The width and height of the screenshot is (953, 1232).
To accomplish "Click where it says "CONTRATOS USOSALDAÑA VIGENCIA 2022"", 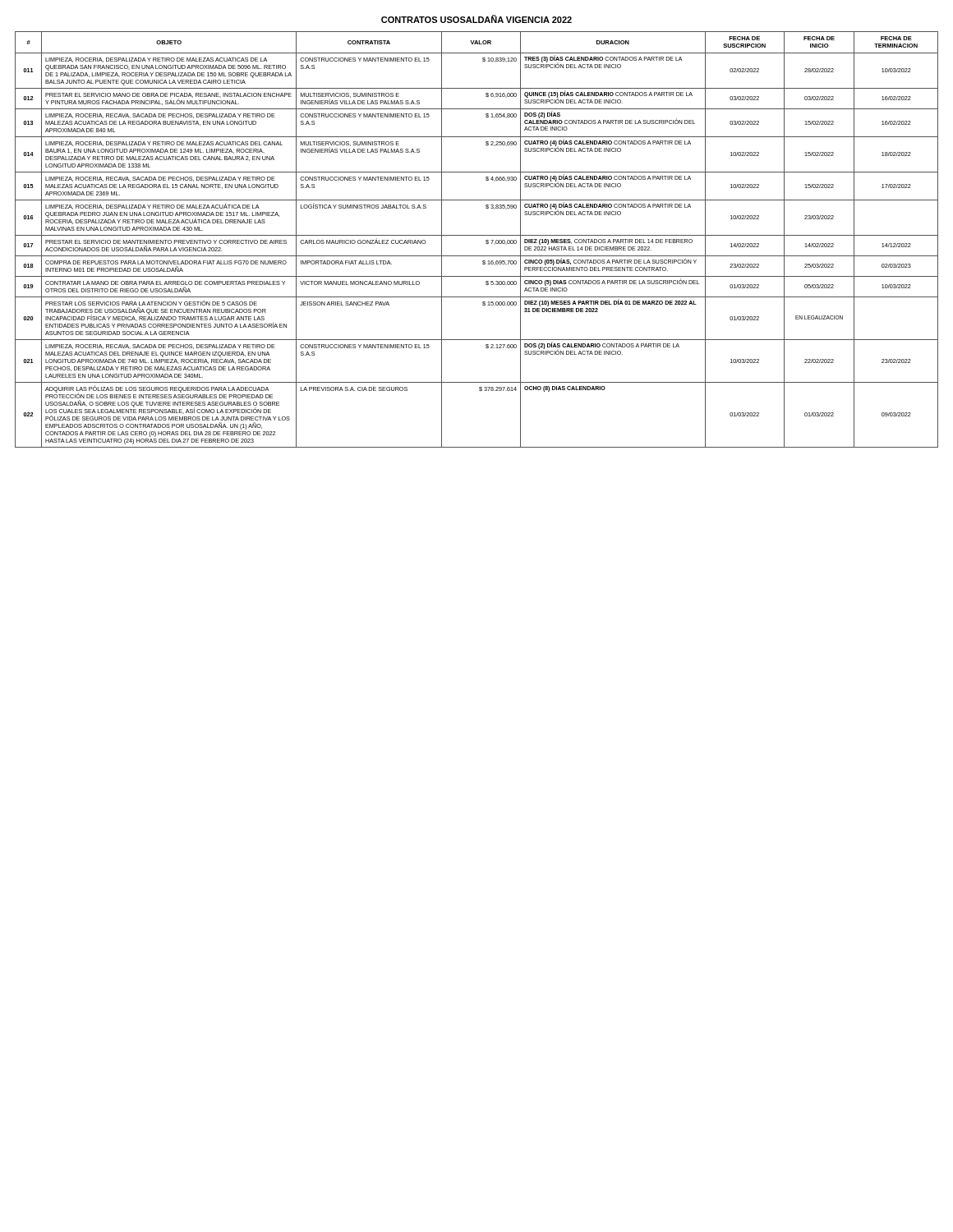I will coord(476,20).
